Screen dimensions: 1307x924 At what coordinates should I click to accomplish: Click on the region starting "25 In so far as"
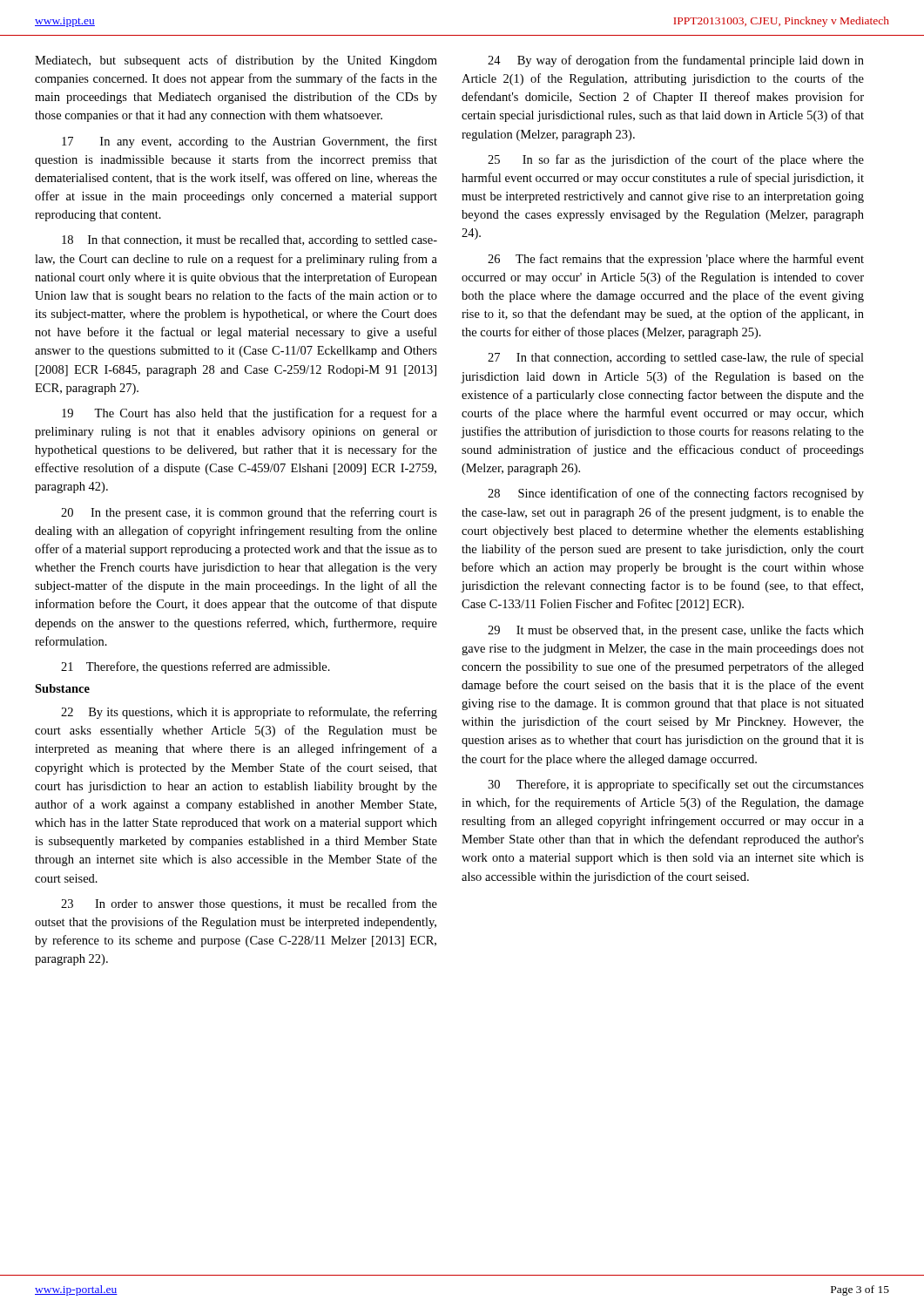tap(663, 197)
